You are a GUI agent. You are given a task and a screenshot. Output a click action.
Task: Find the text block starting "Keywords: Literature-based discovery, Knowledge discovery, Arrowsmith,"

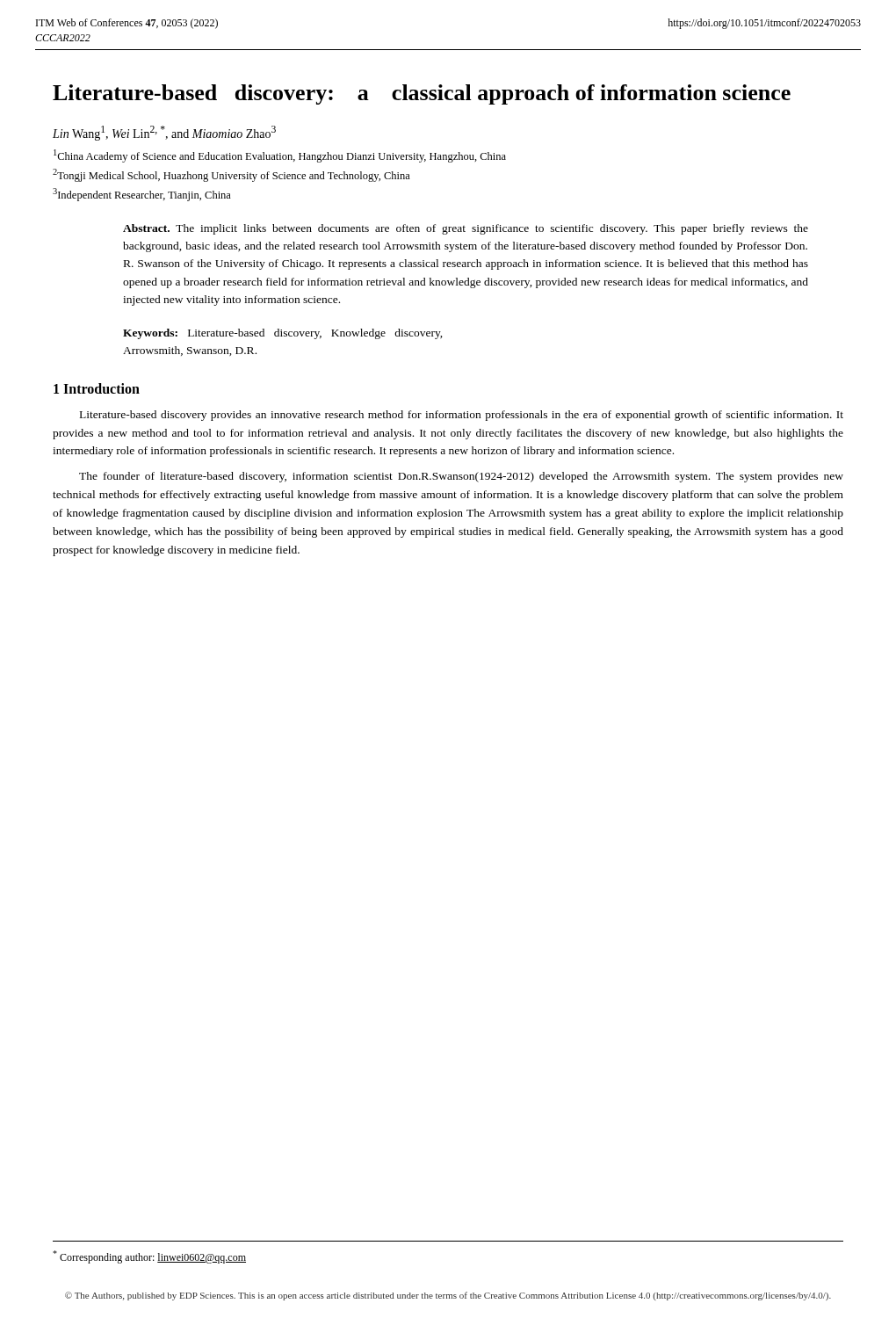click(283, 342)
